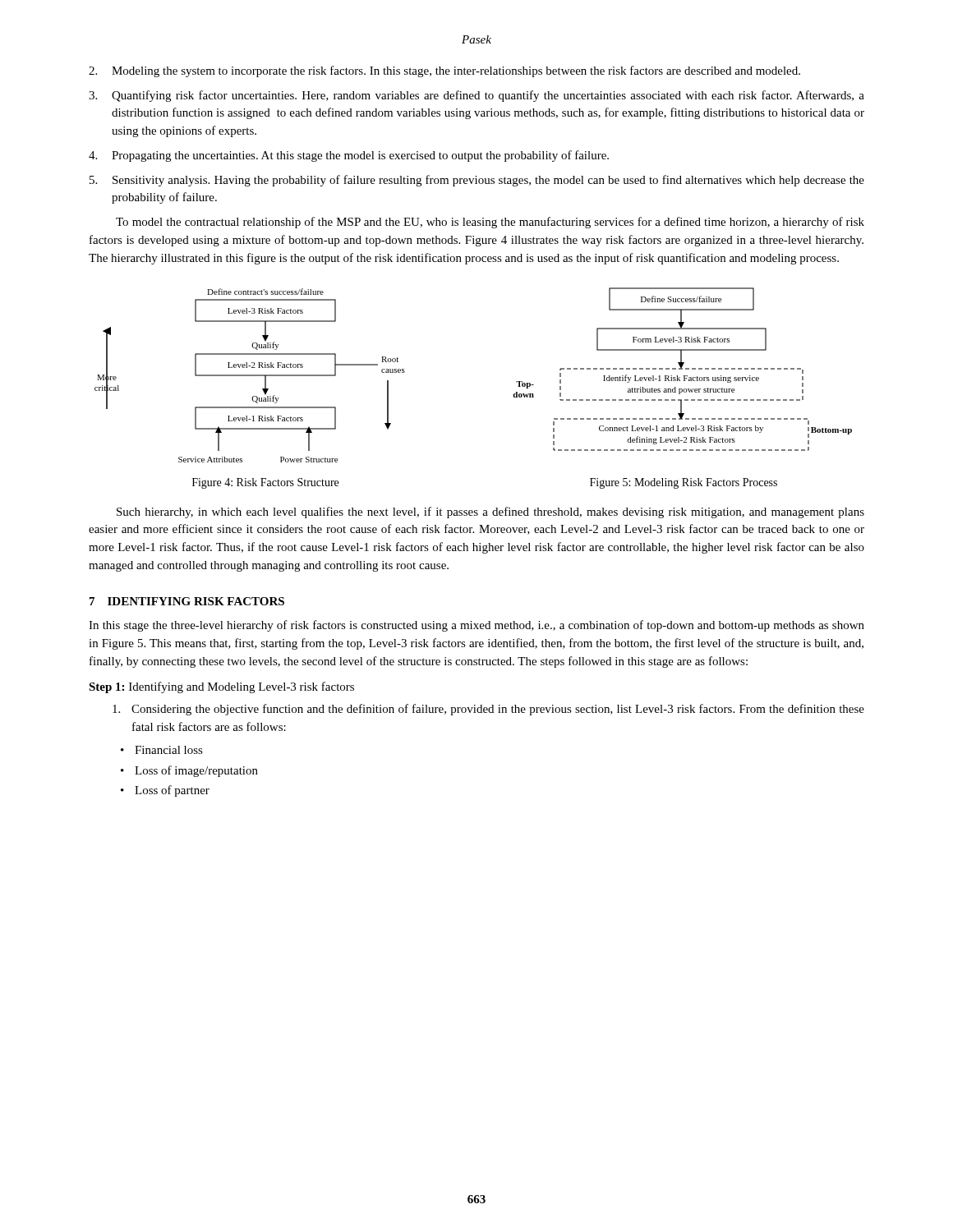Locate the block of text that opens with "Considering the objective function and the definition of"

[x=488, y=719]
